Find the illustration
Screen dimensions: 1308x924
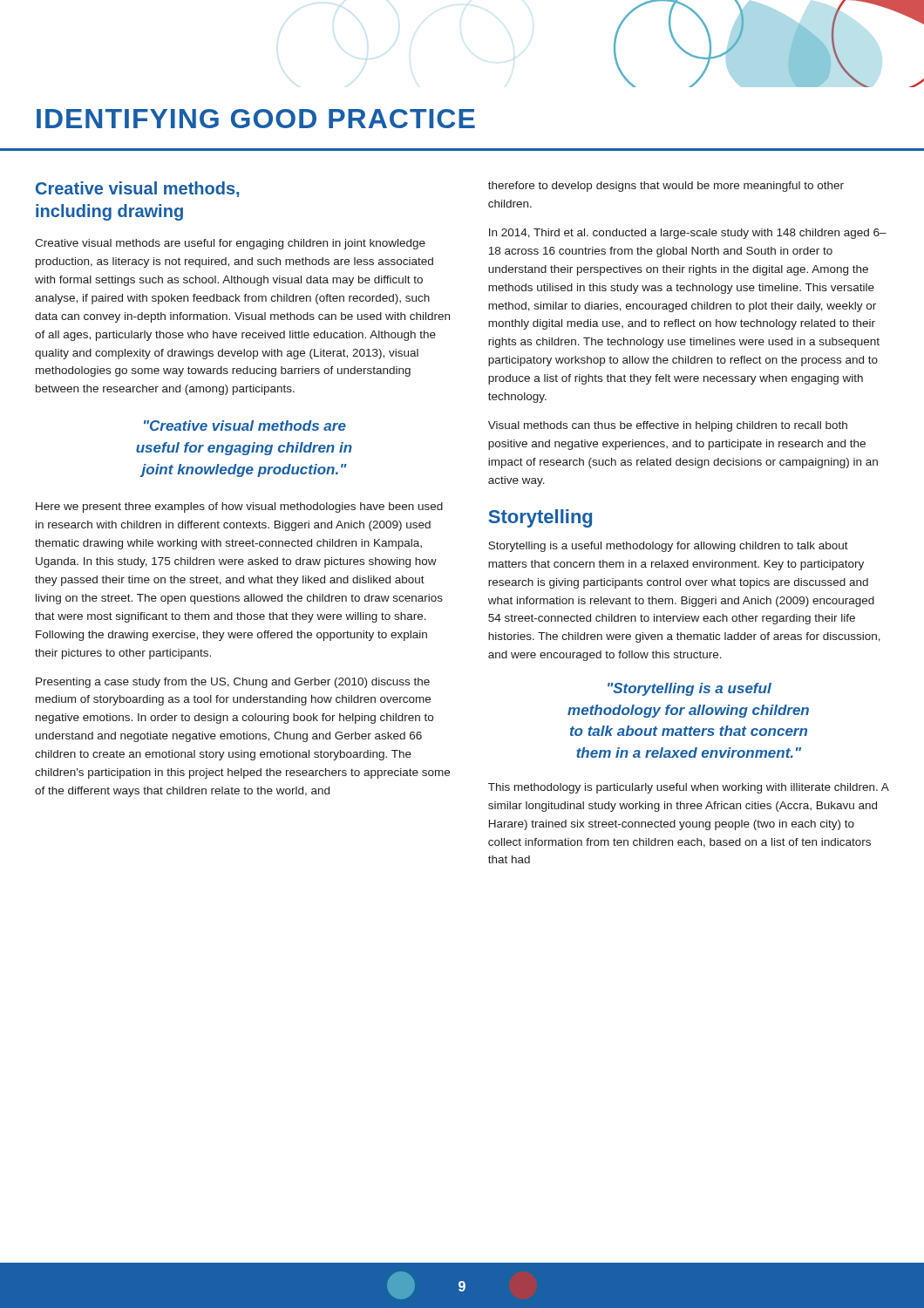point(462,52)
